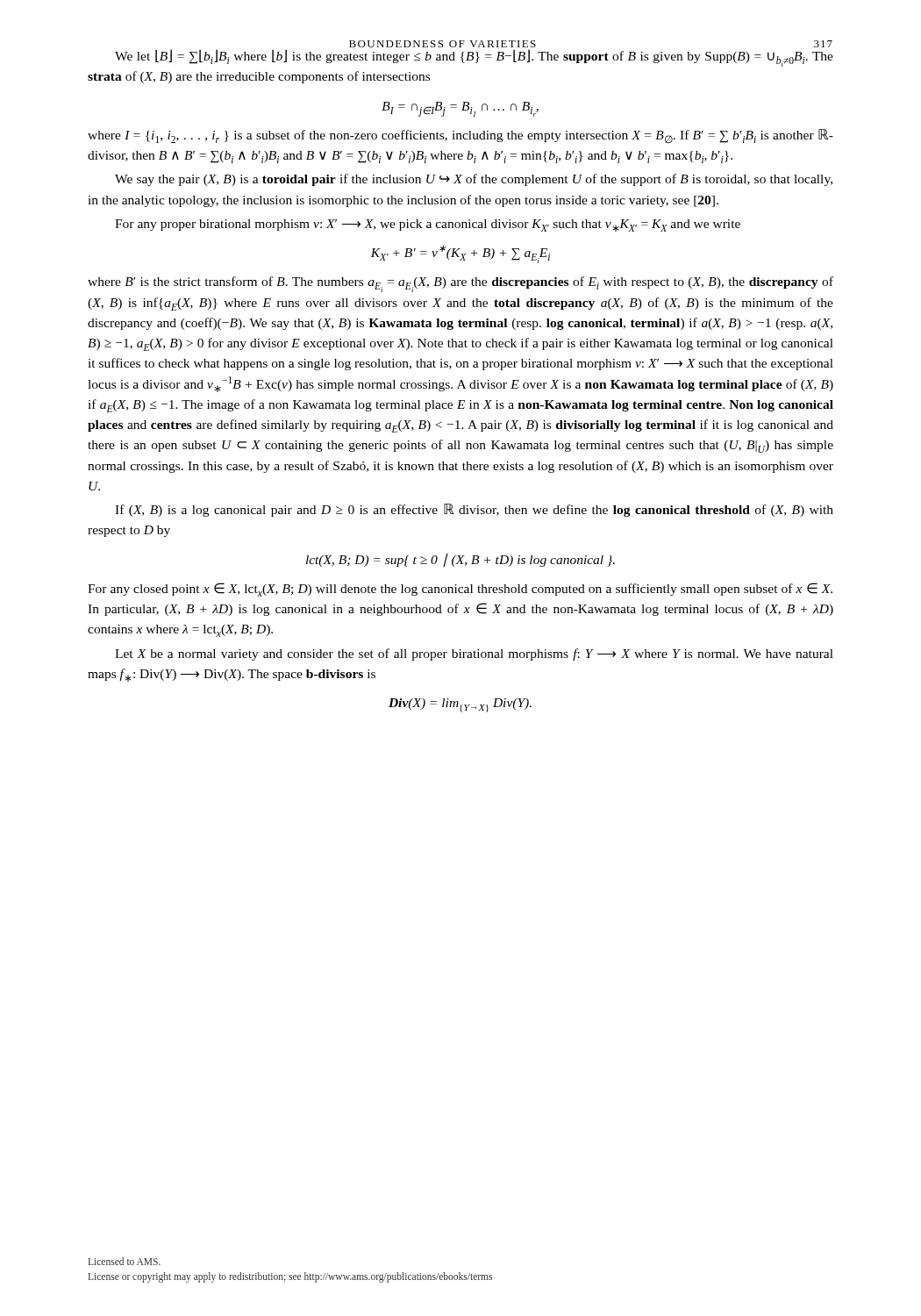Find the text block with the text "We say the pair (X, B) is"
The image size is (921, 1316).
(x=460, y=189)
